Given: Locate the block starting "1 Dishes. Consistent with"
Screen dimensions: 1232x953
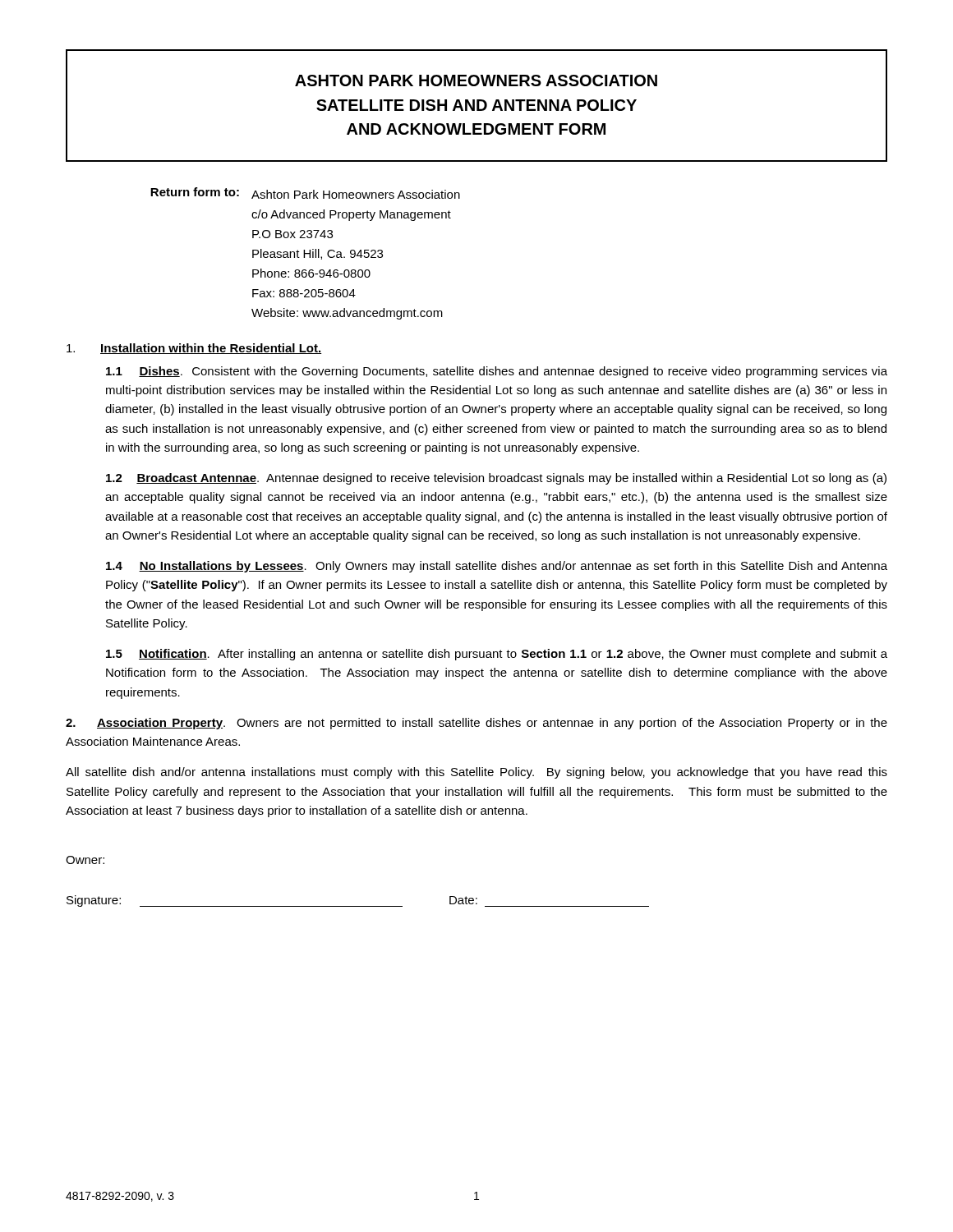Looking at the screenshot, I should (x=496, y=409).
